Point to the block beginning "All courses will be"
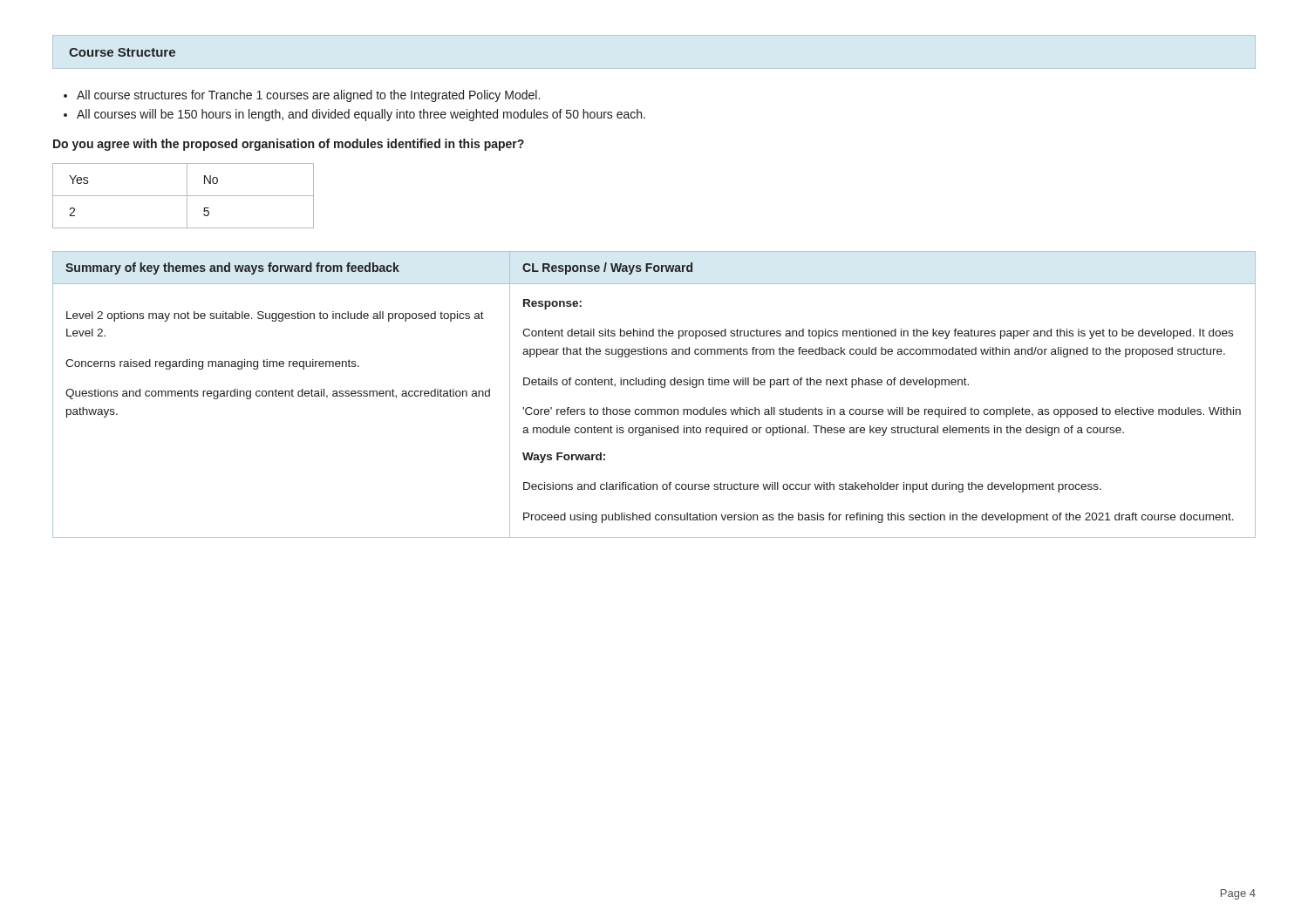The image size is (1308, 924). [361, 114]
